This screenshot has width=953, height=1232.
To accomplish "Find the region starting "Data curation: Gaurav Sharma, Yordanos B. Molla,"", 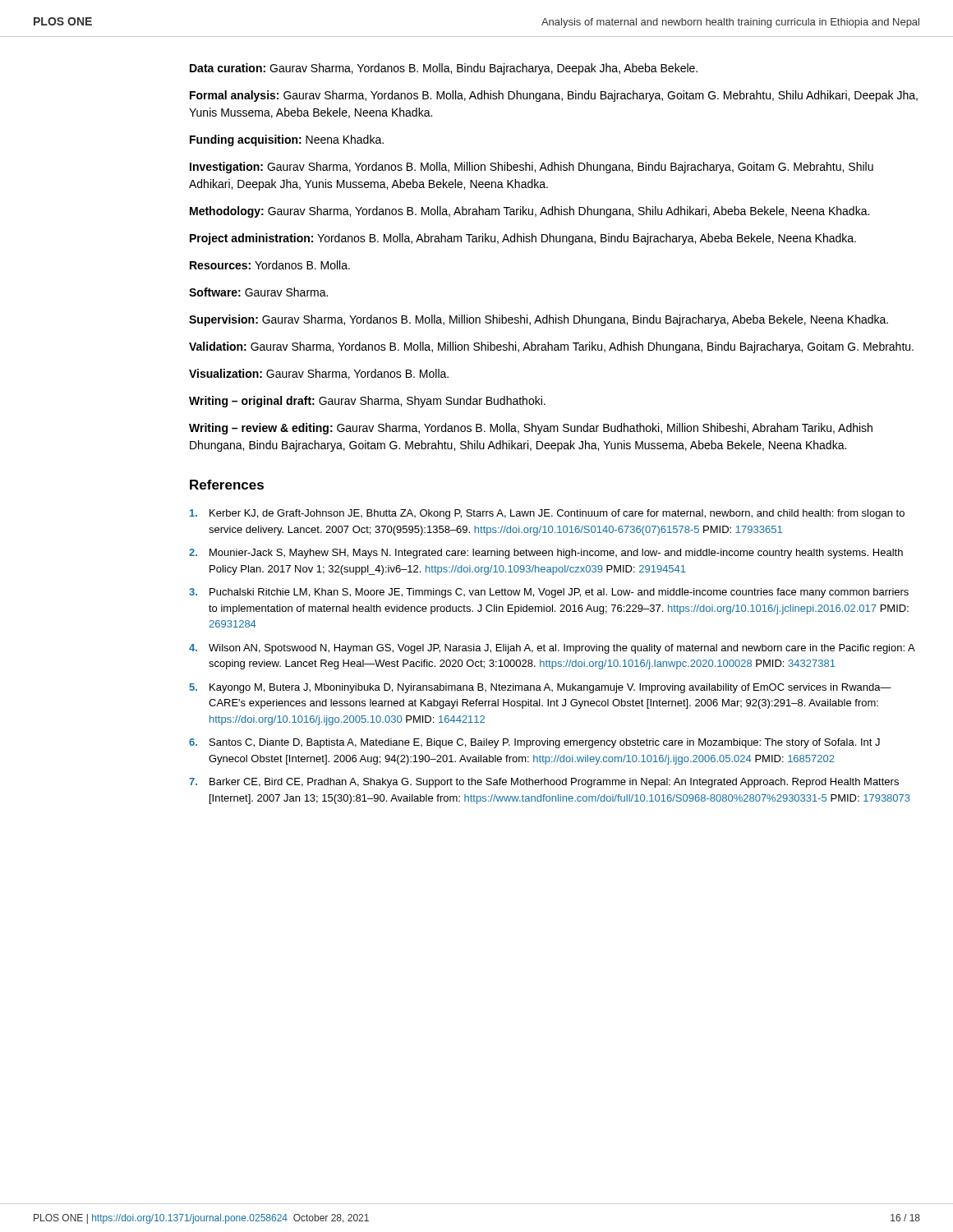I will coord(555,69).
